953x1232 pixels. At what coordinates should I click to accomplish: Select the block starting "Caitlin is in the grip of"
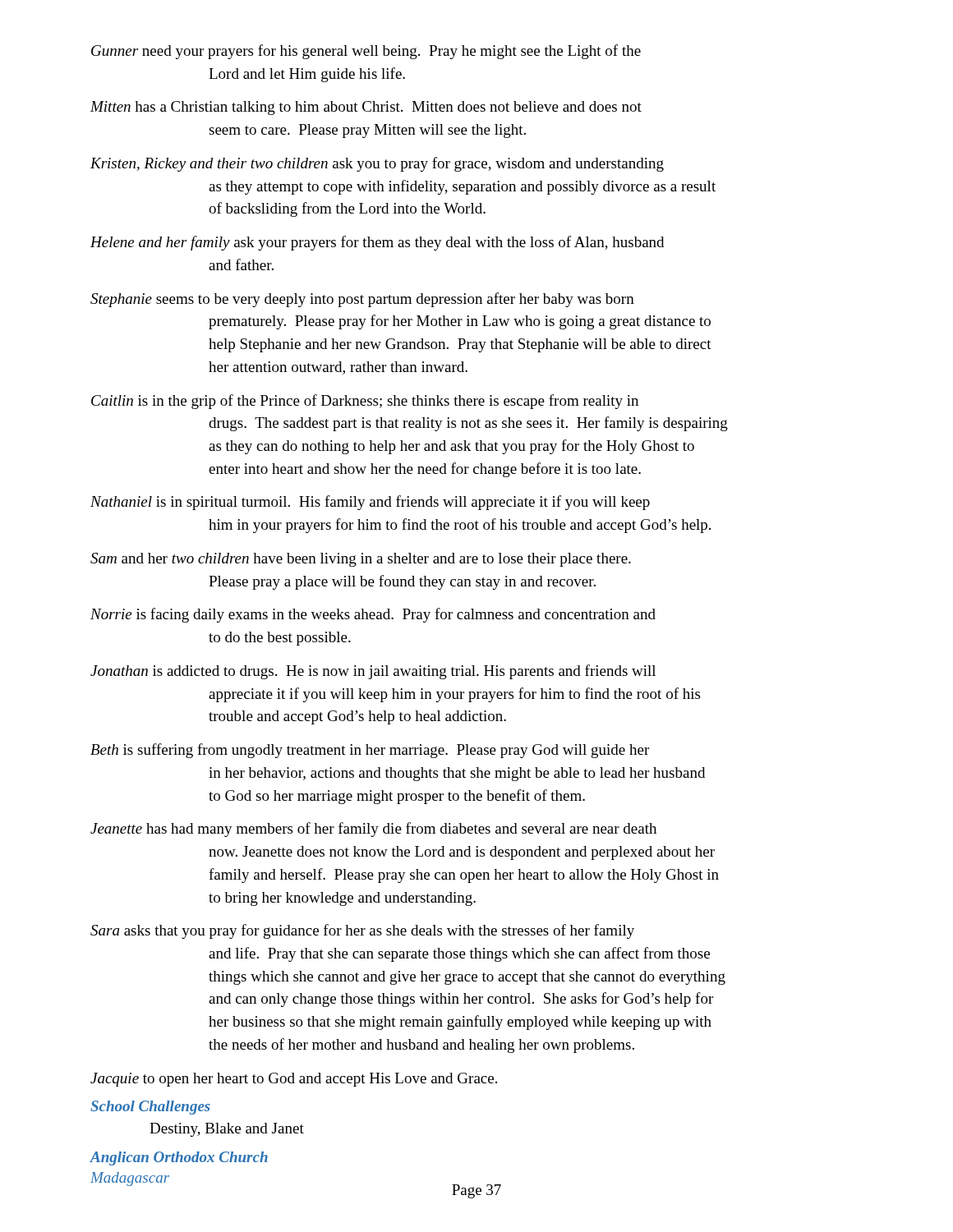476,436
